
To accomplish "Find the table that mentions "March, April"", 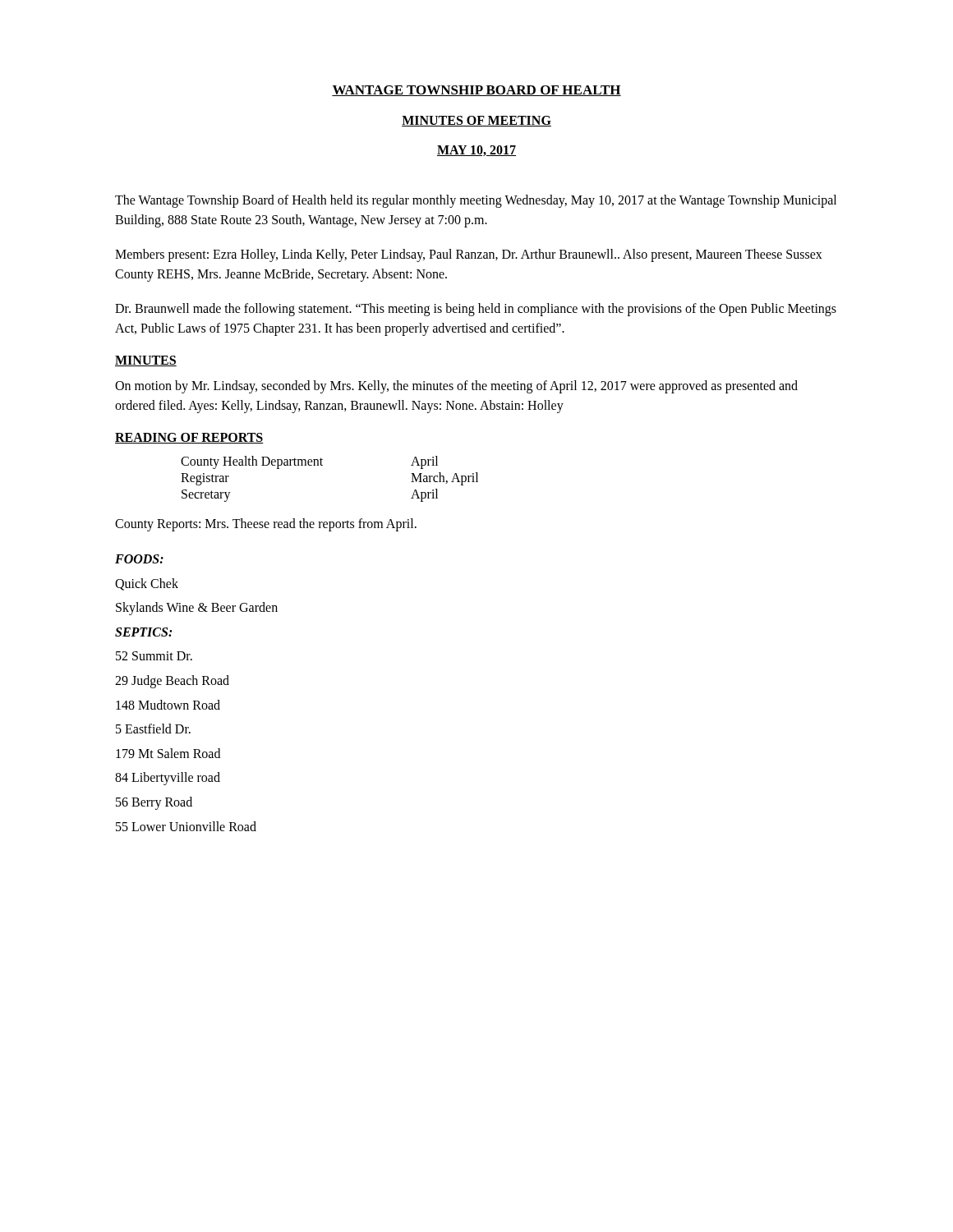I will 476,478.
